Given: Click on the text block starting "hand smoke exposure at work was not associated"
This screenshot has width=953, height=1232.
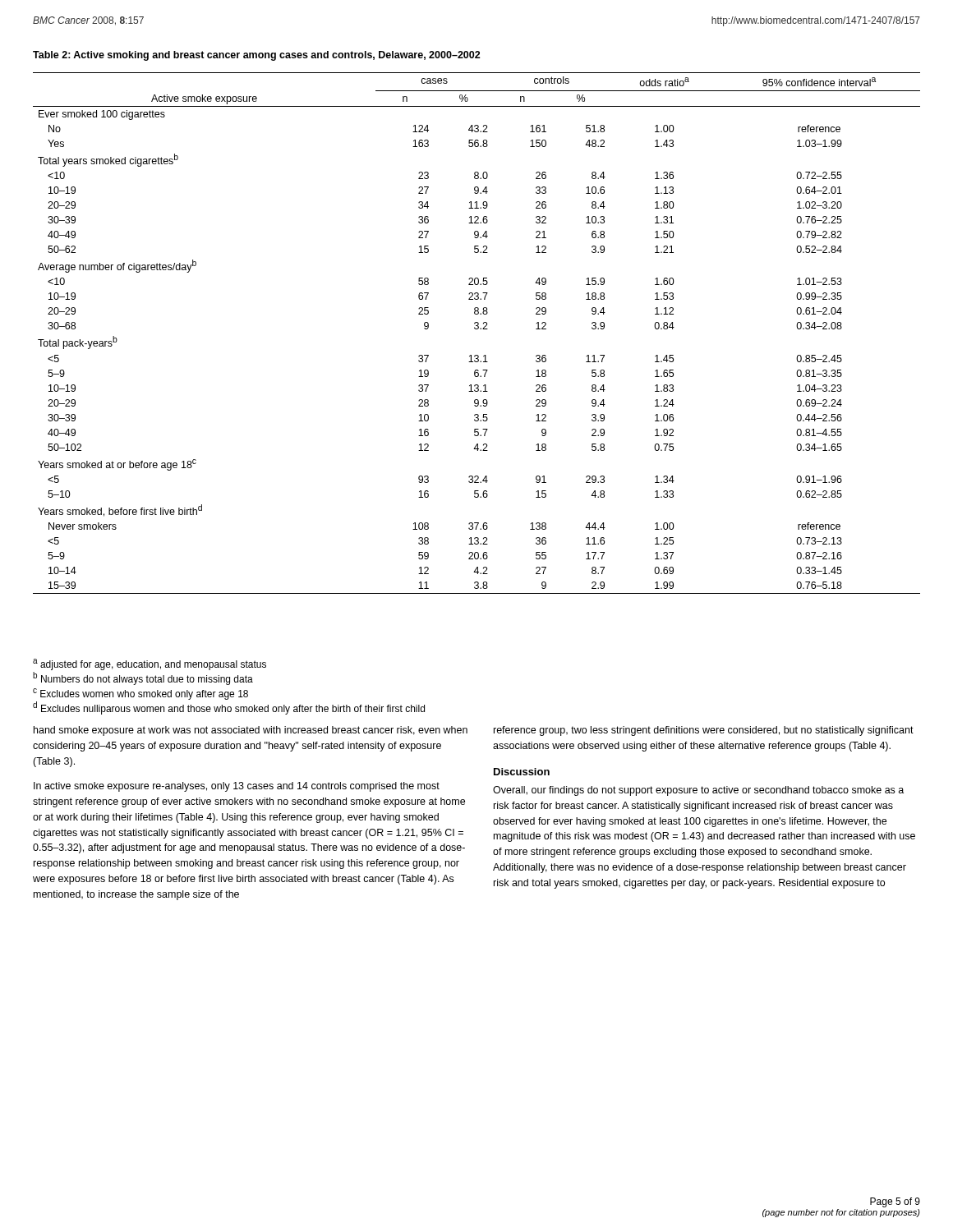Looking at the screenshot, I should point(250,746).
